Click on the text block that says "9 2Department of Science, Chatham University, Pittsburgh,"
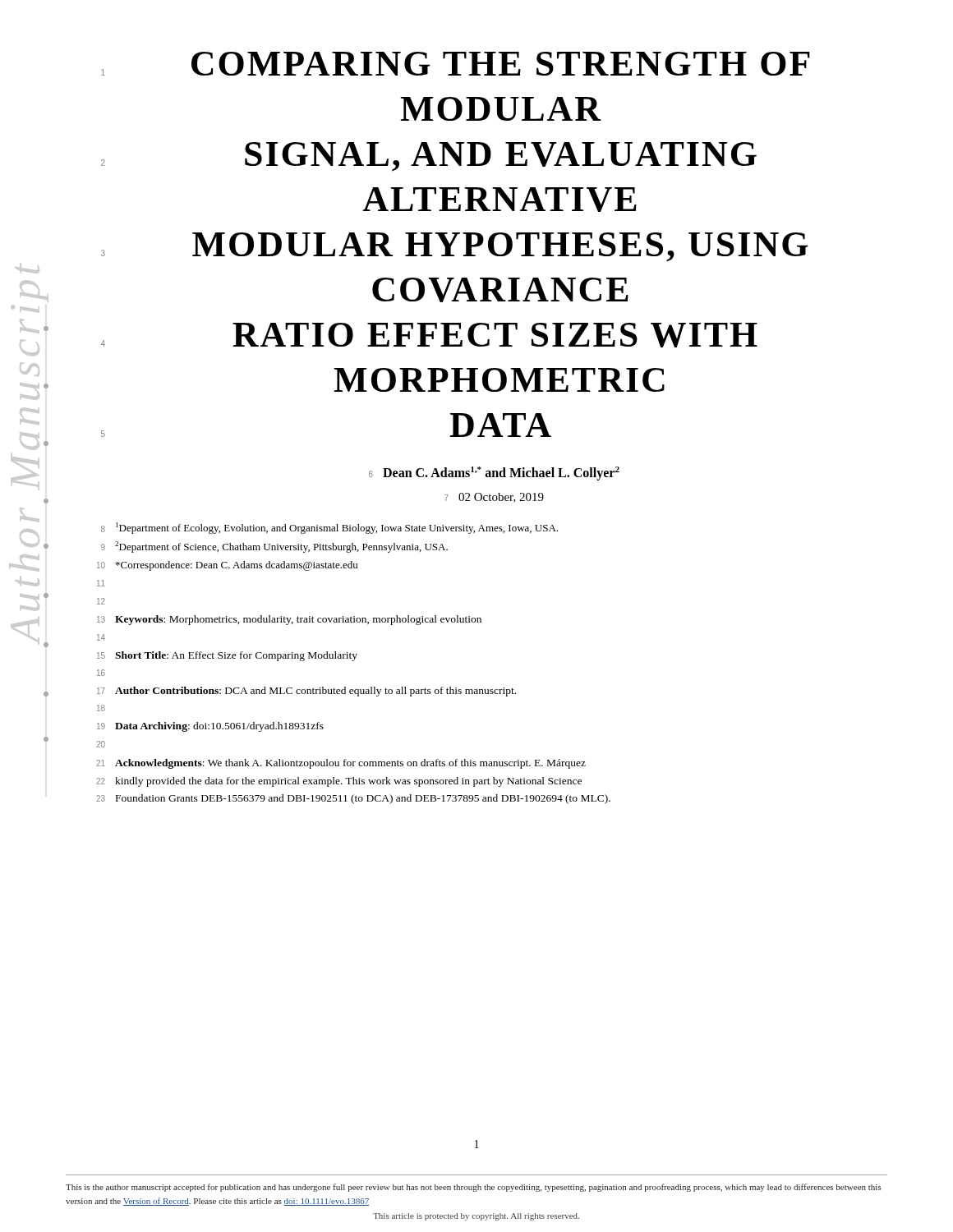 coord(274,547)
